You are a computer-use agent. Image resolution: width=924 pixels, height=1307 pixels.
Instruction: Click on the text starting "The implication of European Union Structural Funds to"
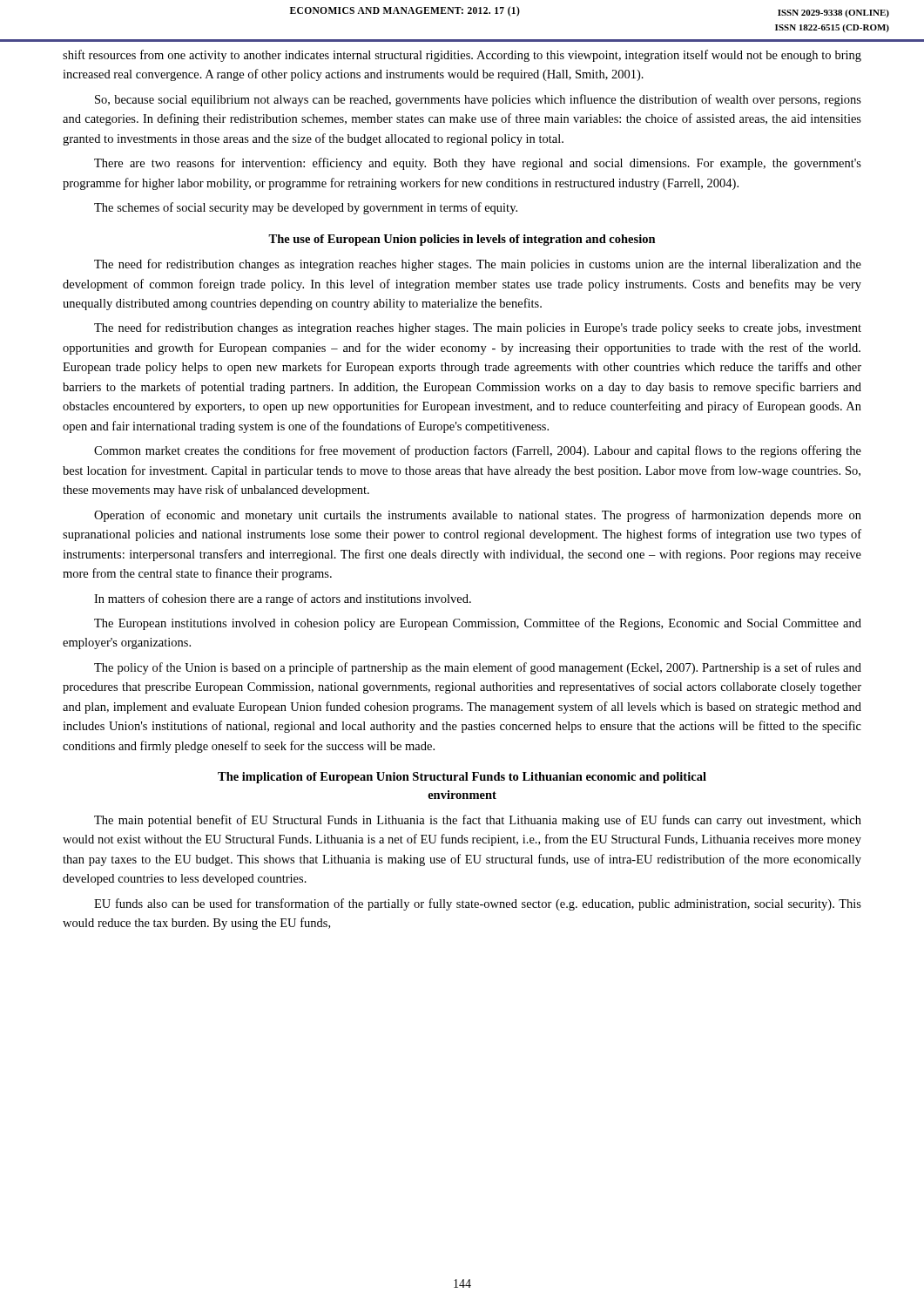click(462, 786)
